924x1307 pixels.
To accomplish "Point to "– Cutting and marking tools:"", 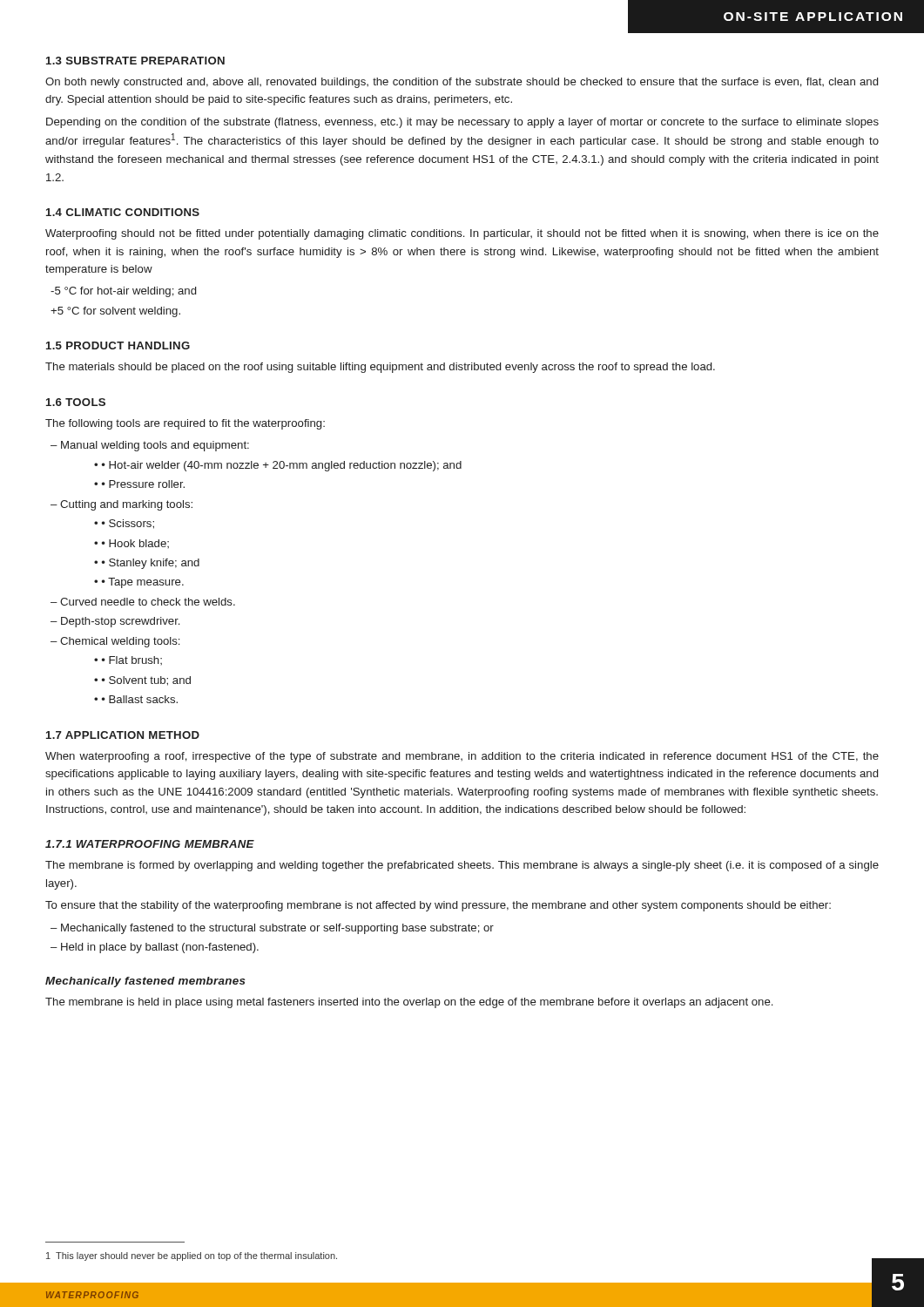I will click(122, 504).
